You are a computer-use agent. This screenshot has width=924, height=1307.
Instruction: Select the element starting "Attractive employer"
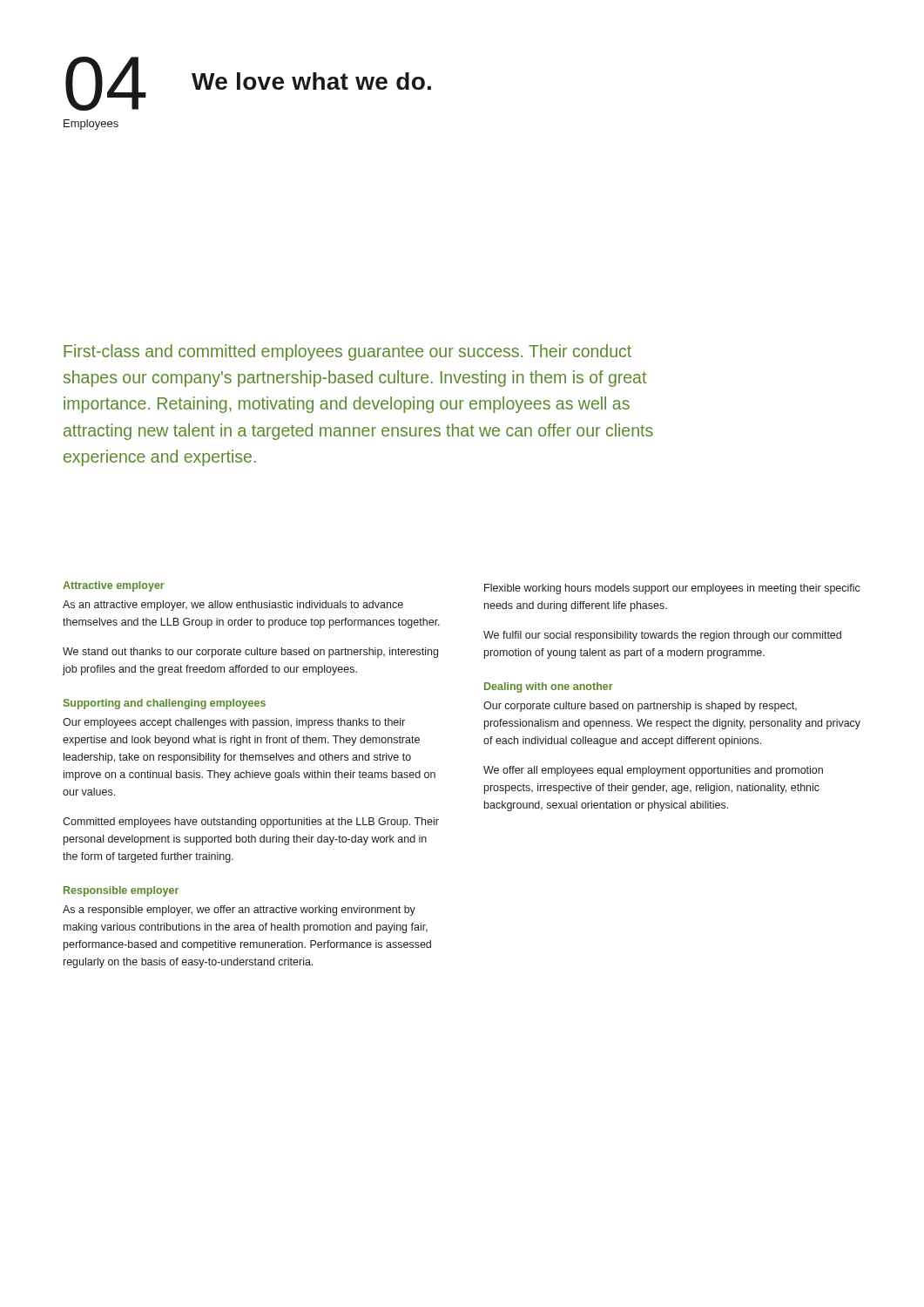coord(114,586)
